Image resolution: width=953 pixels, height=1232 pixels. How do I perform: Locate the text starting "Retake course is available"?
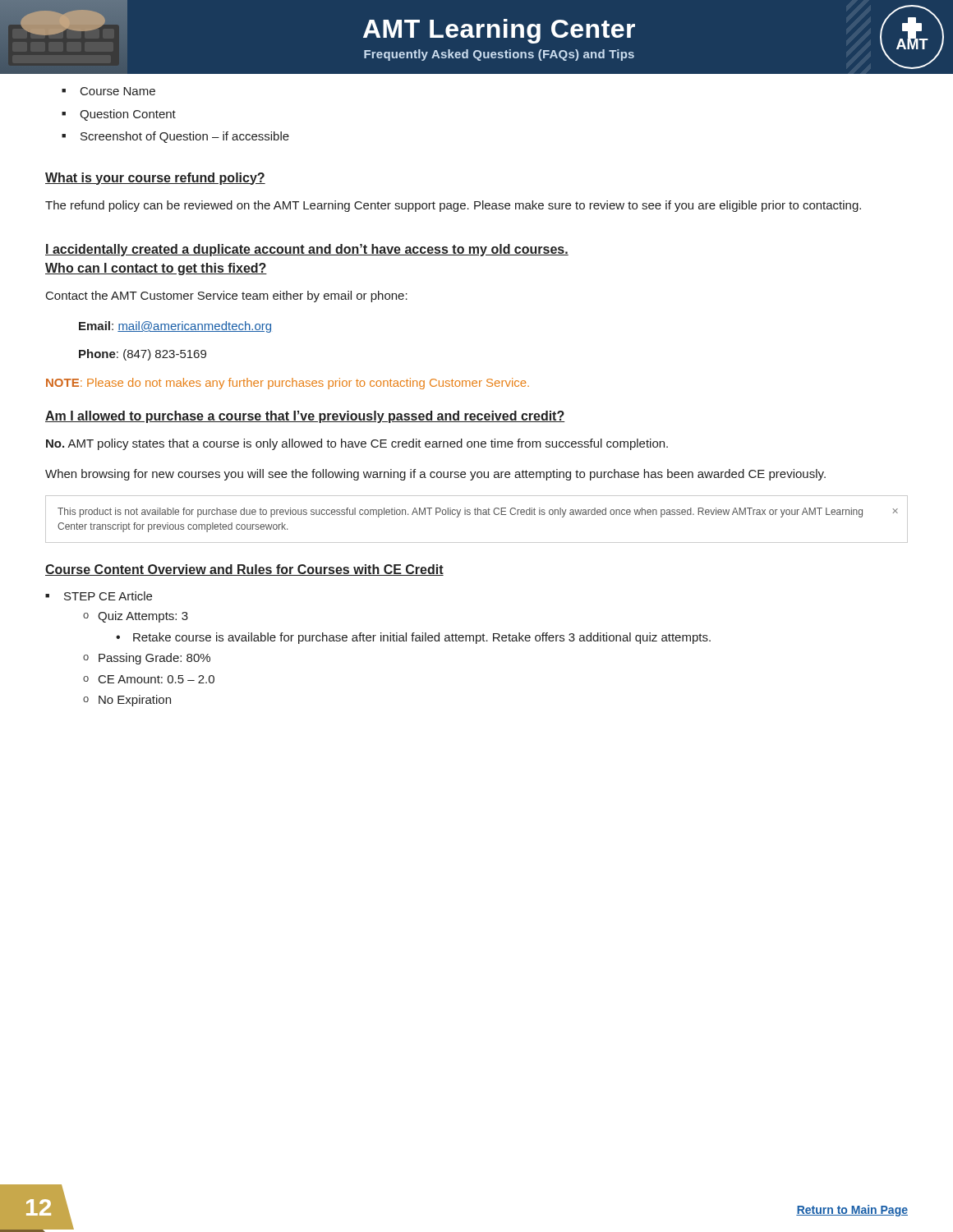coord(422,637)
